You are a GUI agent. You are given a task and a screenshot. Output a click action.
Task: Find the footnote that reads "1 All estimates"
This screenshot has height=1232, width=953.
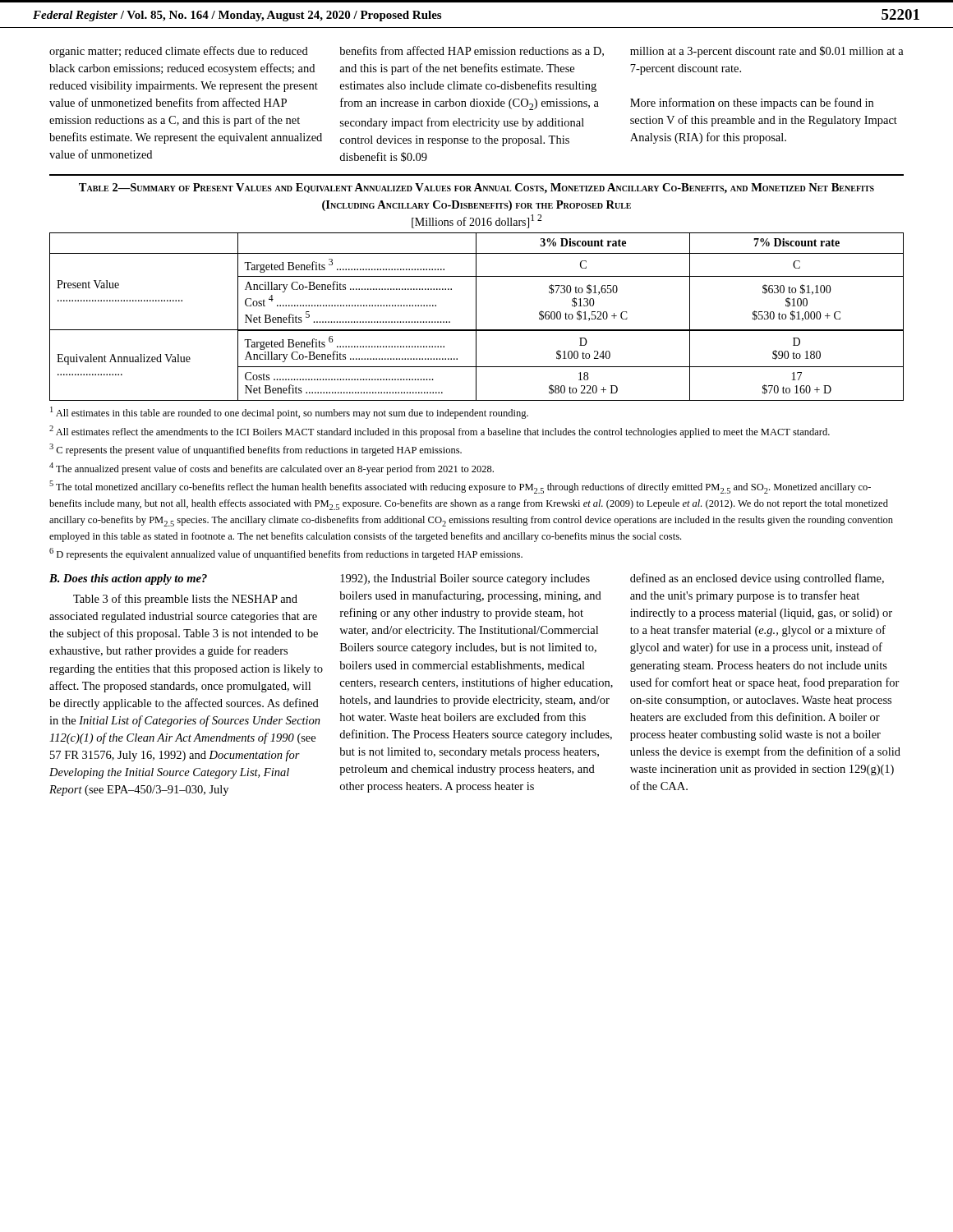pyautogui.click(x=289, y=412)
